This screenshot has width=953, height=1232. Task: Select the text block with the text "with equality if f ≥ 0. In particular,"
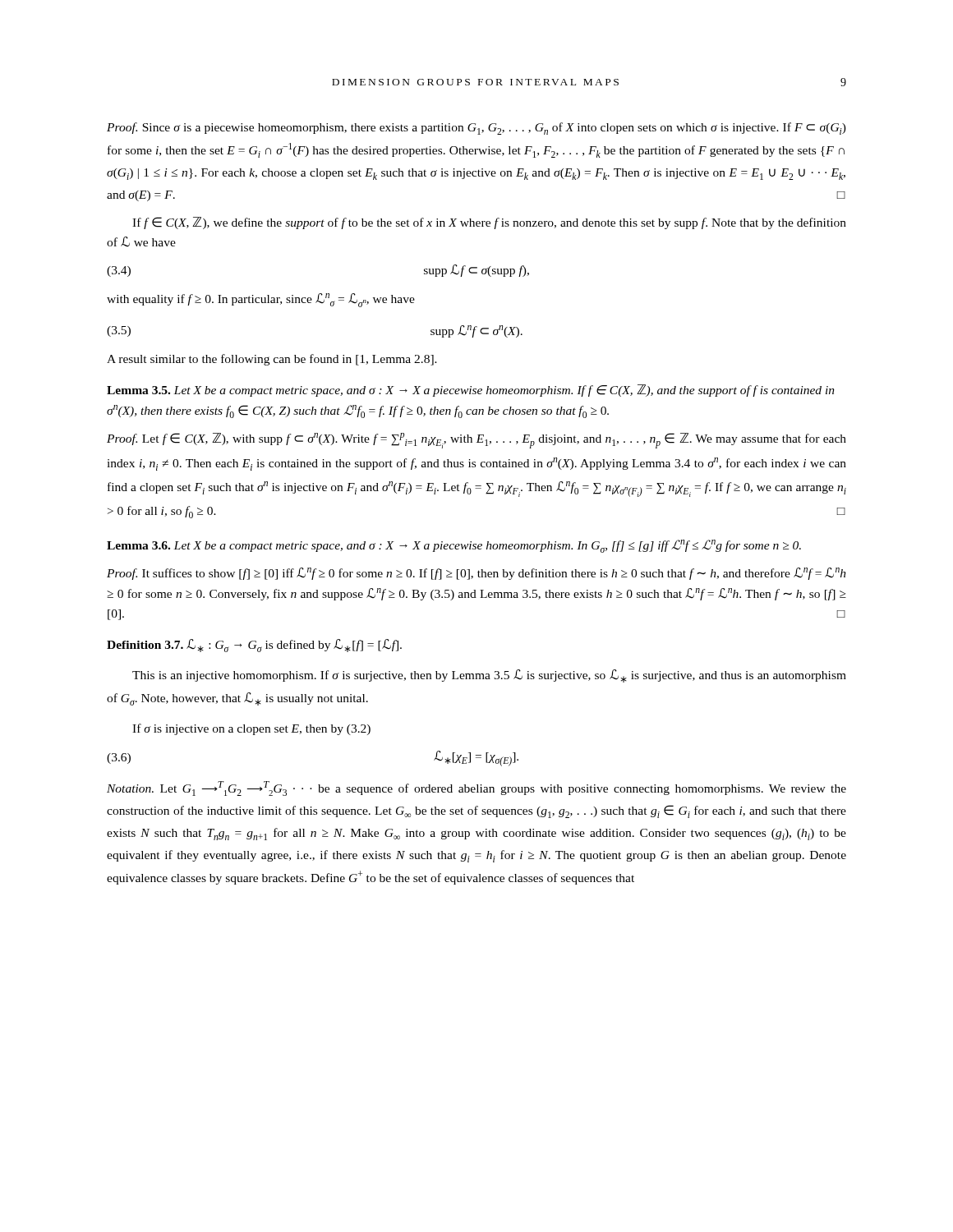point(261,300)
